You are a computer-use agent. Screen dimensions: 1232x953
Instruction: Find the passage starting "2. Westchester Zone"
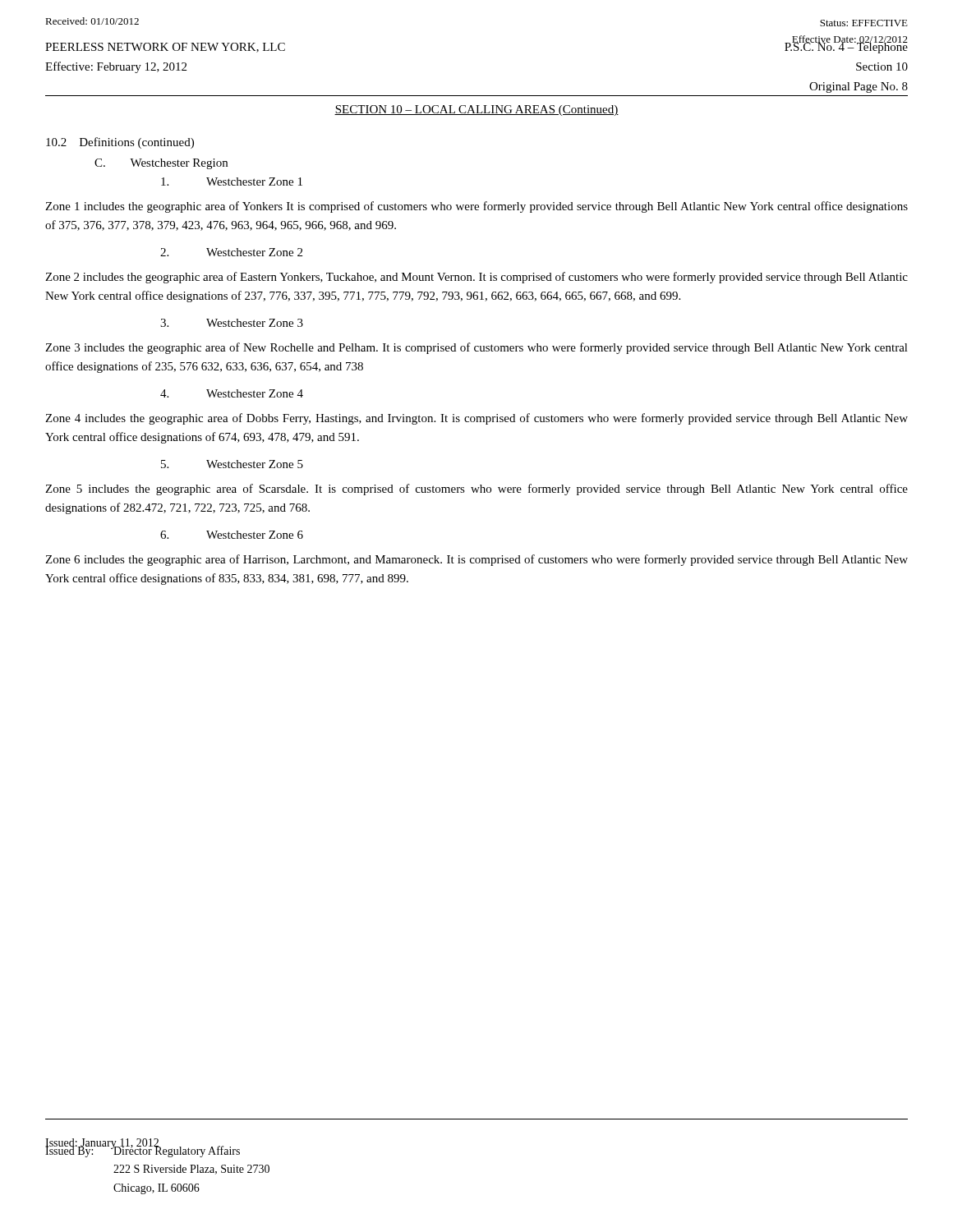[x=232, y=252]
